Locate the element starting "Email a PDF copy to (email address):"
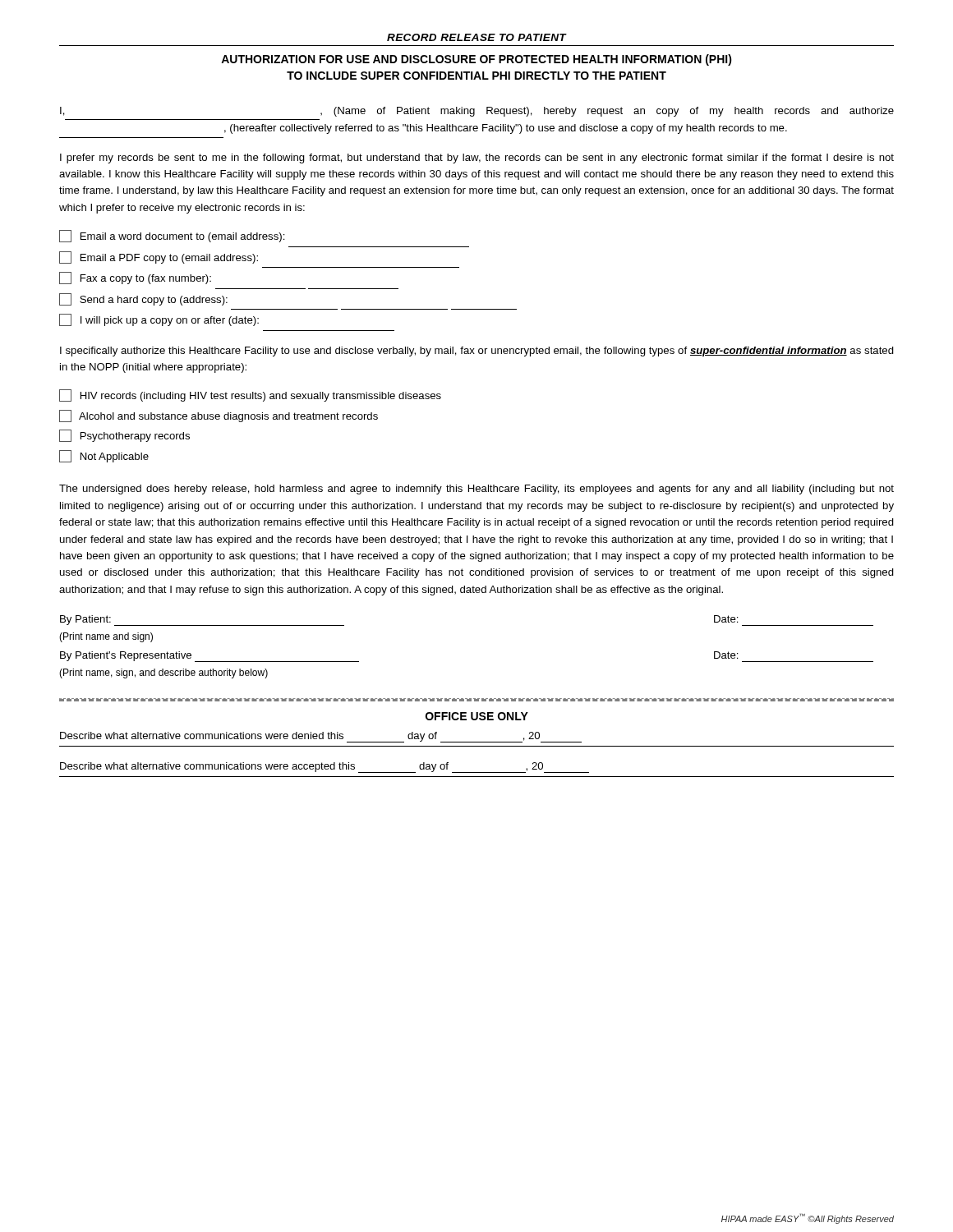This screenshot has height=1232, width=953. pyautogui.click(x=259, y=258)
